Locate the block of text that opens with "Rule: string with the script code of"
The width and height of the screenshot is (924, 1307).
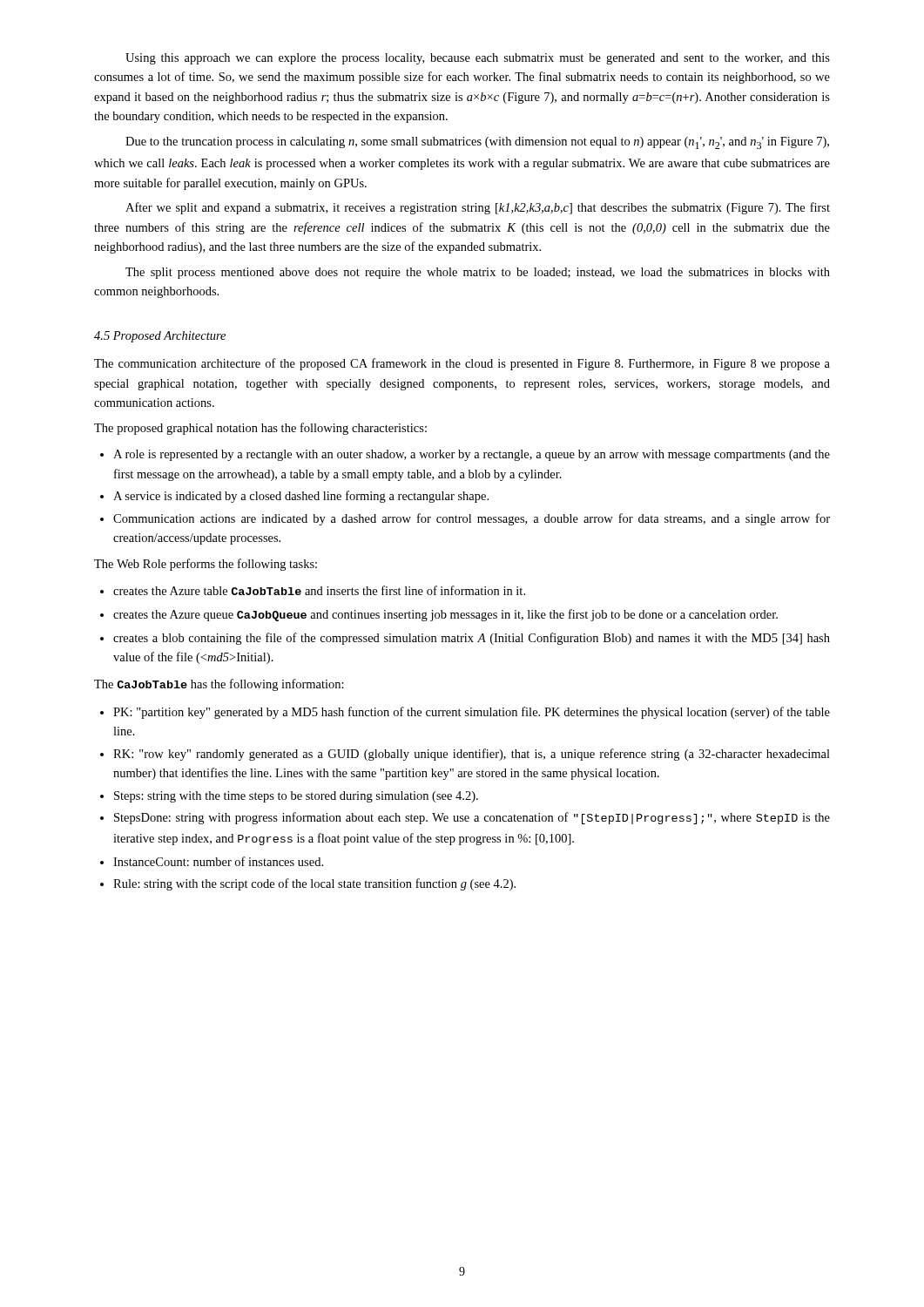(472, 884)
